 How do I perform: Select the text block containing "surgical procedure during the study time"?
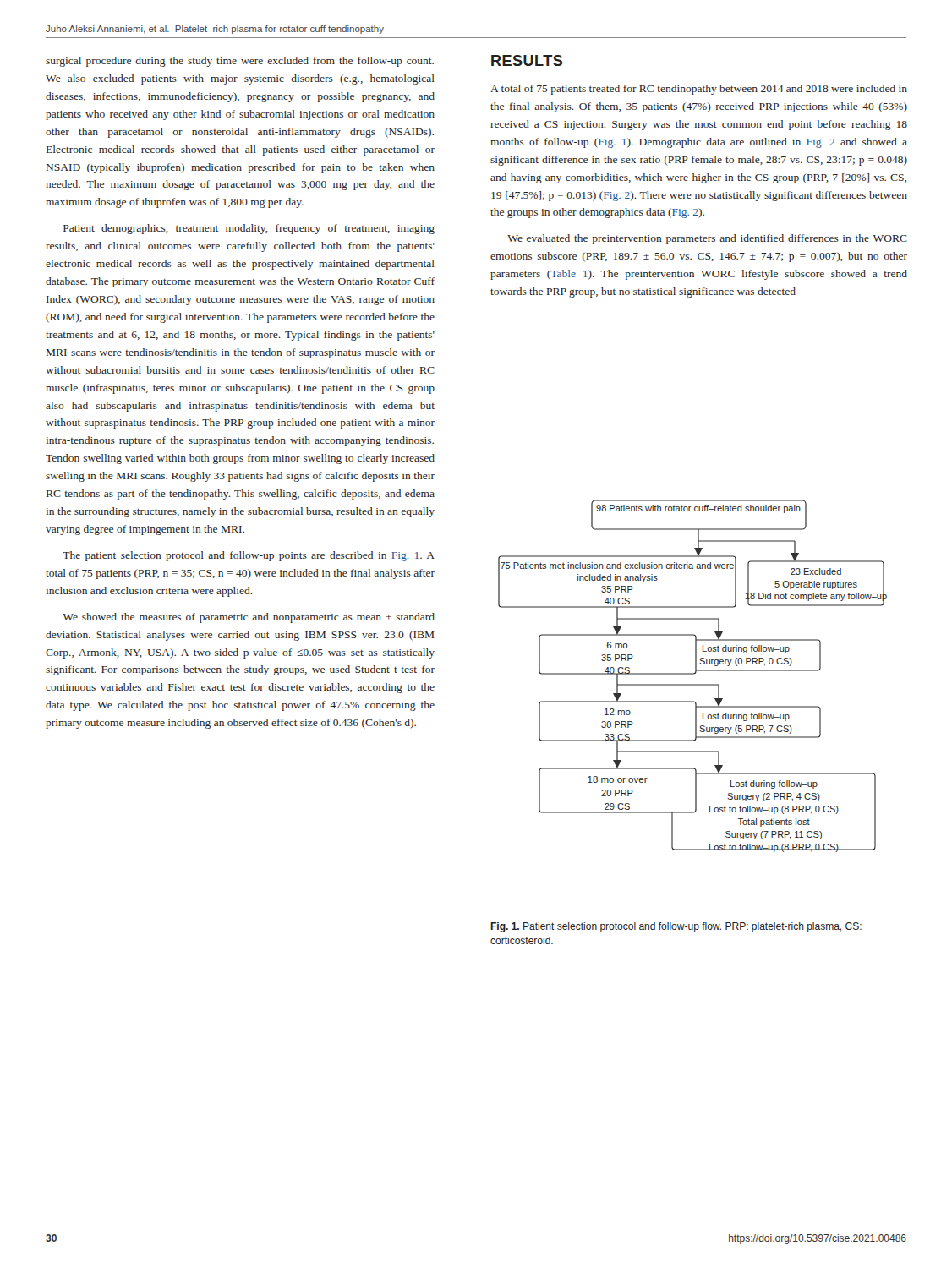tap(240, 132)
